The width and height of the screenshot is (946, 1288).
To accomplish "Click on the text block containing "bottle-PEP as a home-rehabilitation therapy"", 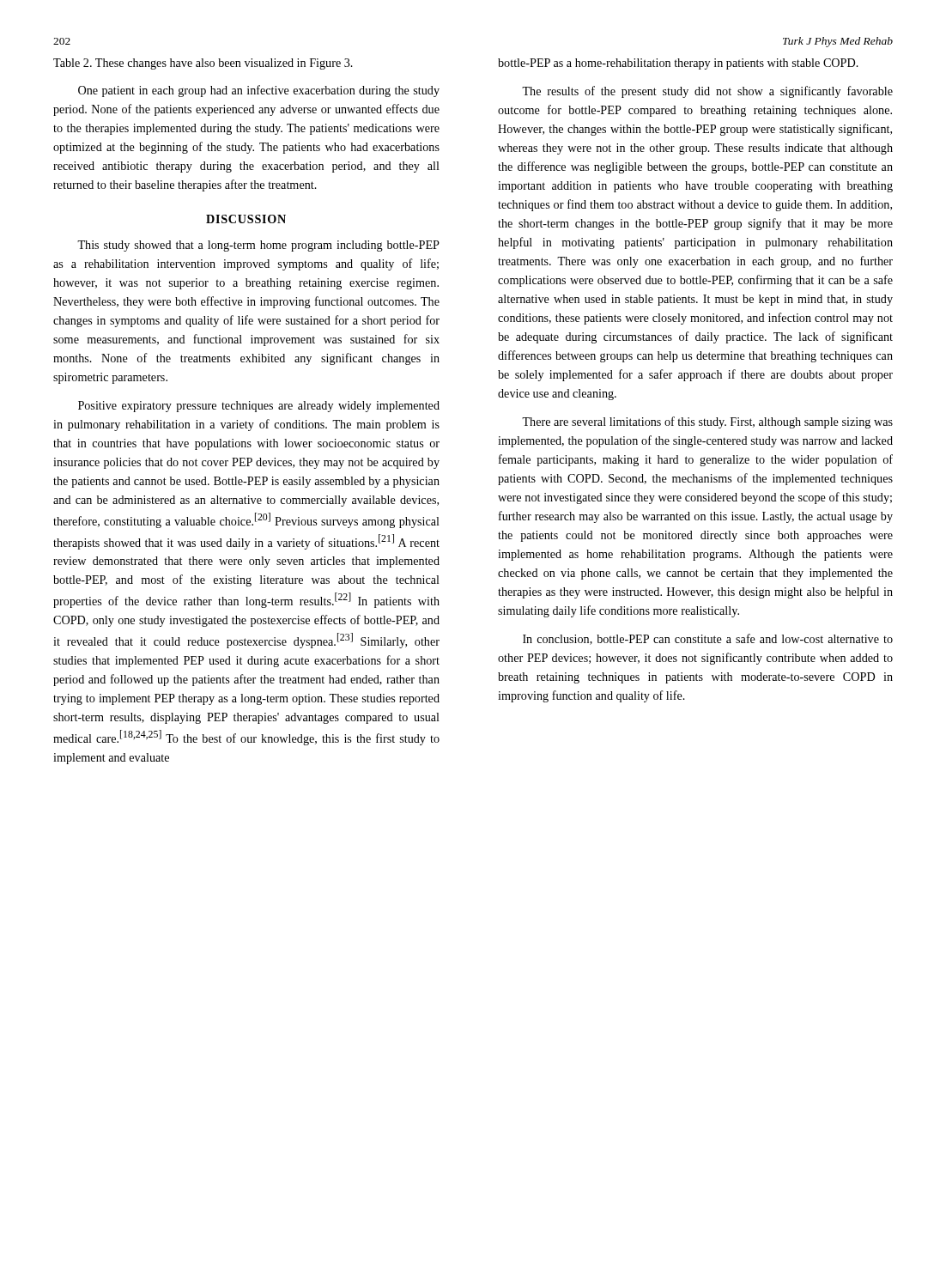I will [695, 63].
